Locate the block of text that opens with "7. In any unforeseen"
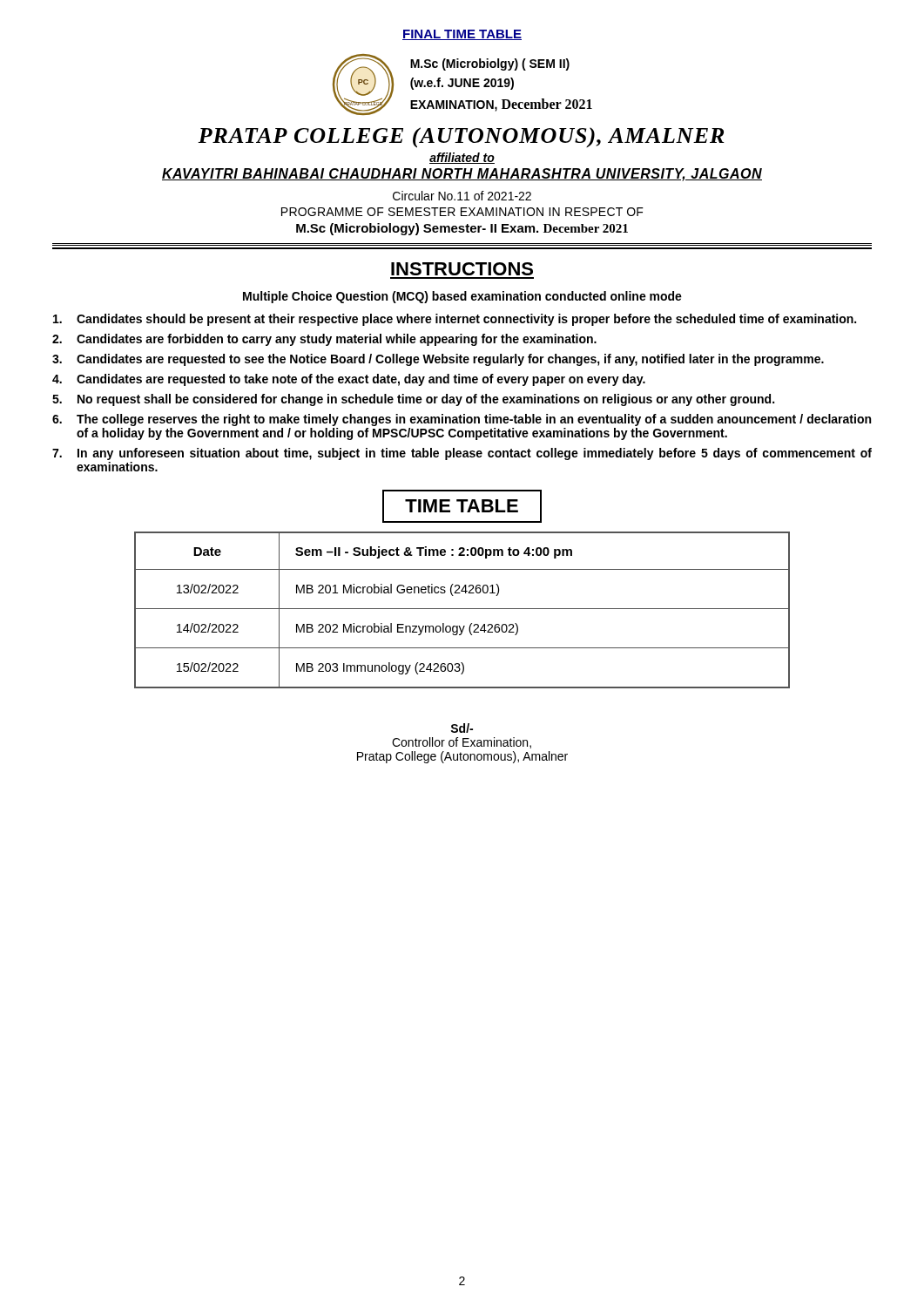Screen dimensions: 1307x924 [462, 460]
